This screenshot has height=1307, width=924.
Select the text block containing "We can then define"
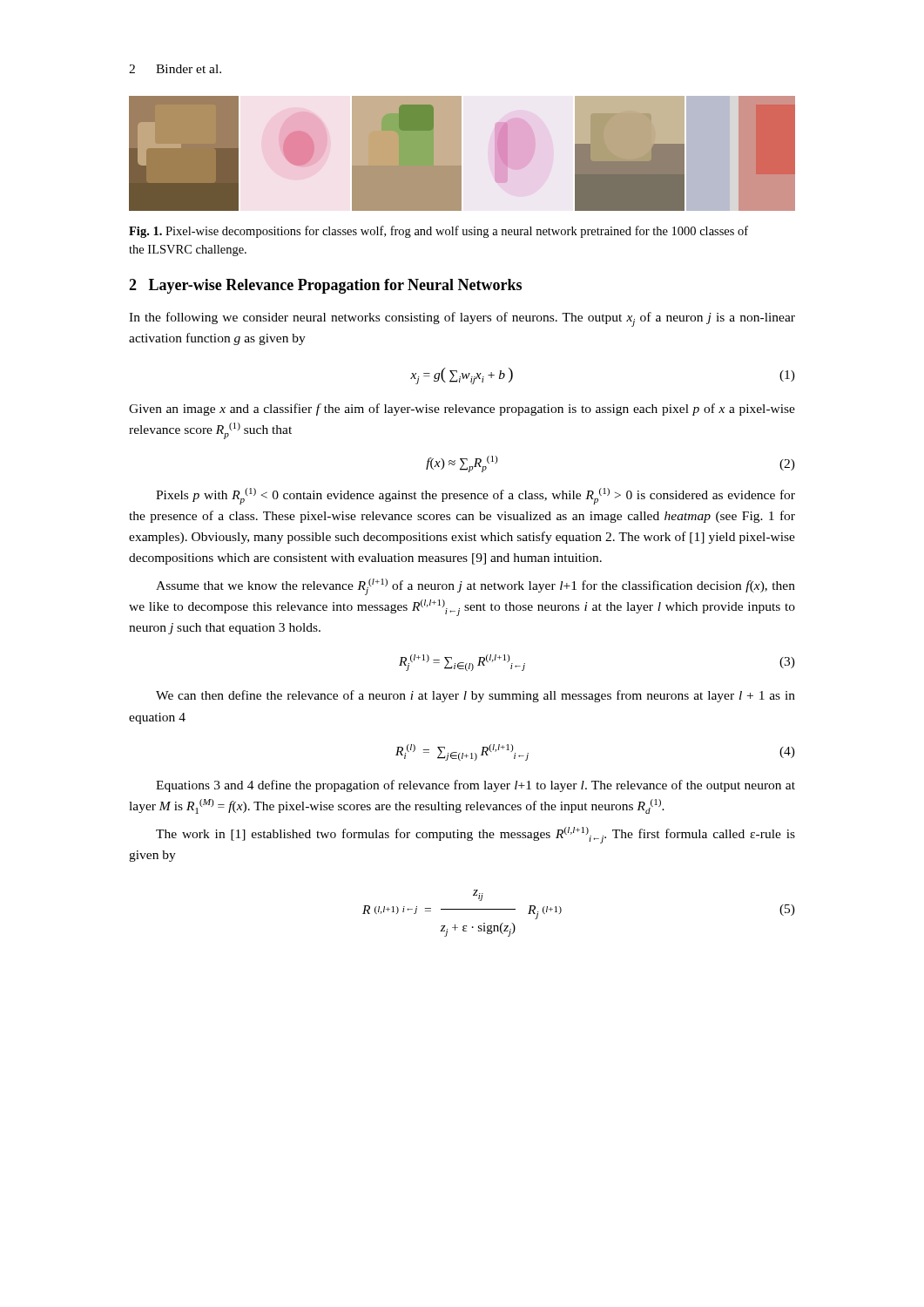tap(462, 706)
